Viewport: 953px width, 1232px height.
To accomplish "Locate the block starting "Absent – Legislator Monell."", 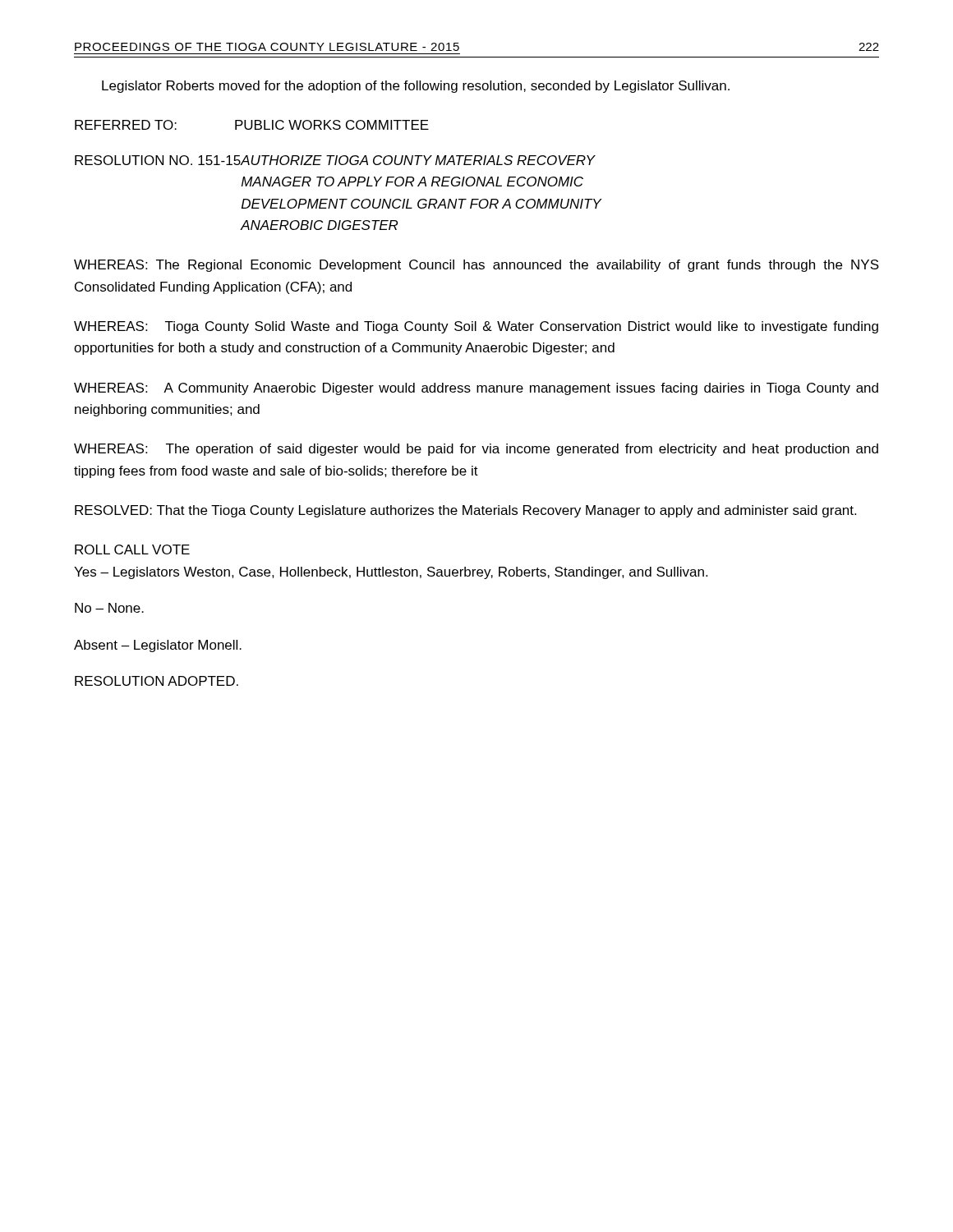I will [x=158, y=645].
